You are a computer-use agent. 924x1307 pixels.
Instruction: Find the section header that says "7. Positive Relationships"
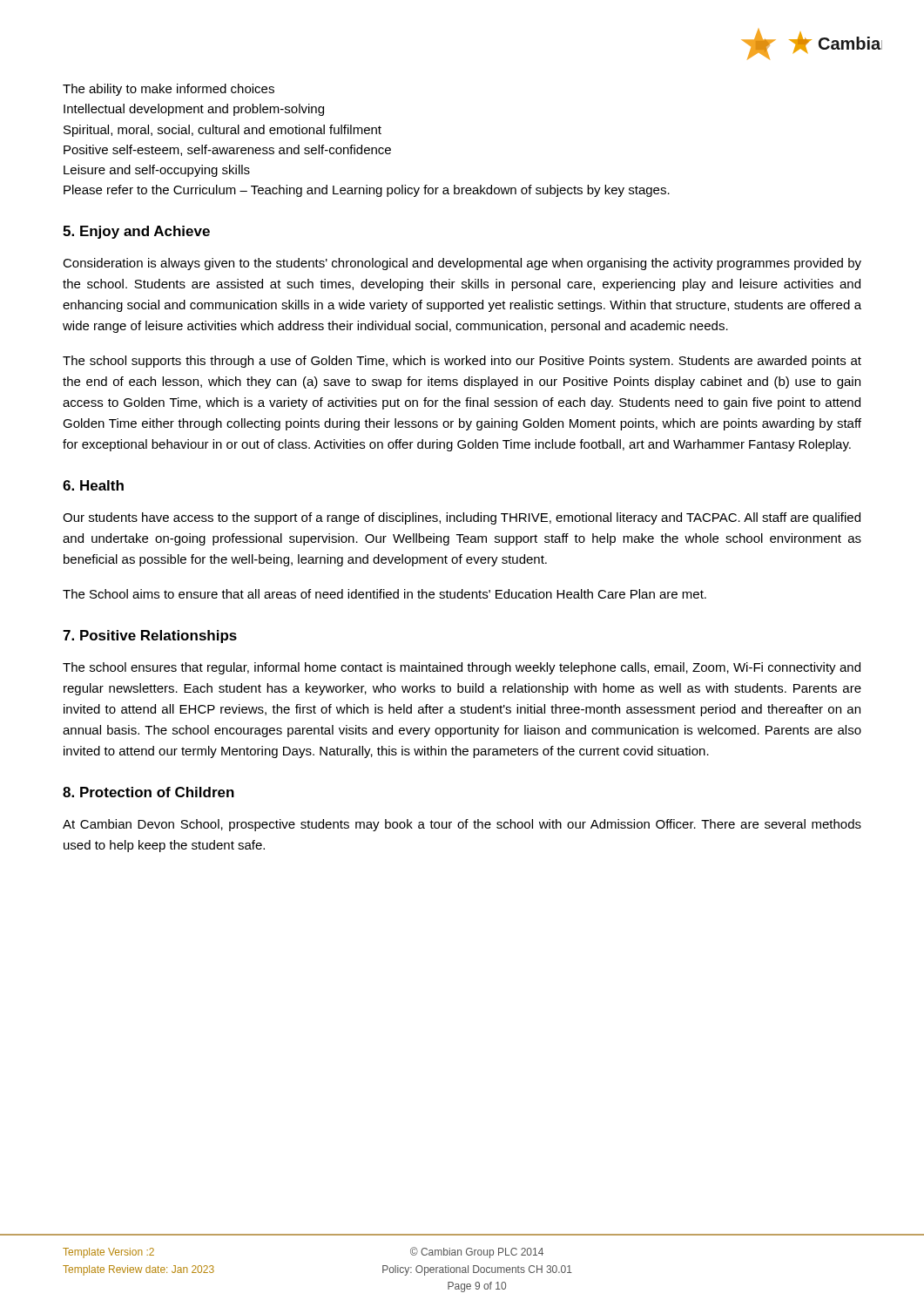click(x=150, y=635)
